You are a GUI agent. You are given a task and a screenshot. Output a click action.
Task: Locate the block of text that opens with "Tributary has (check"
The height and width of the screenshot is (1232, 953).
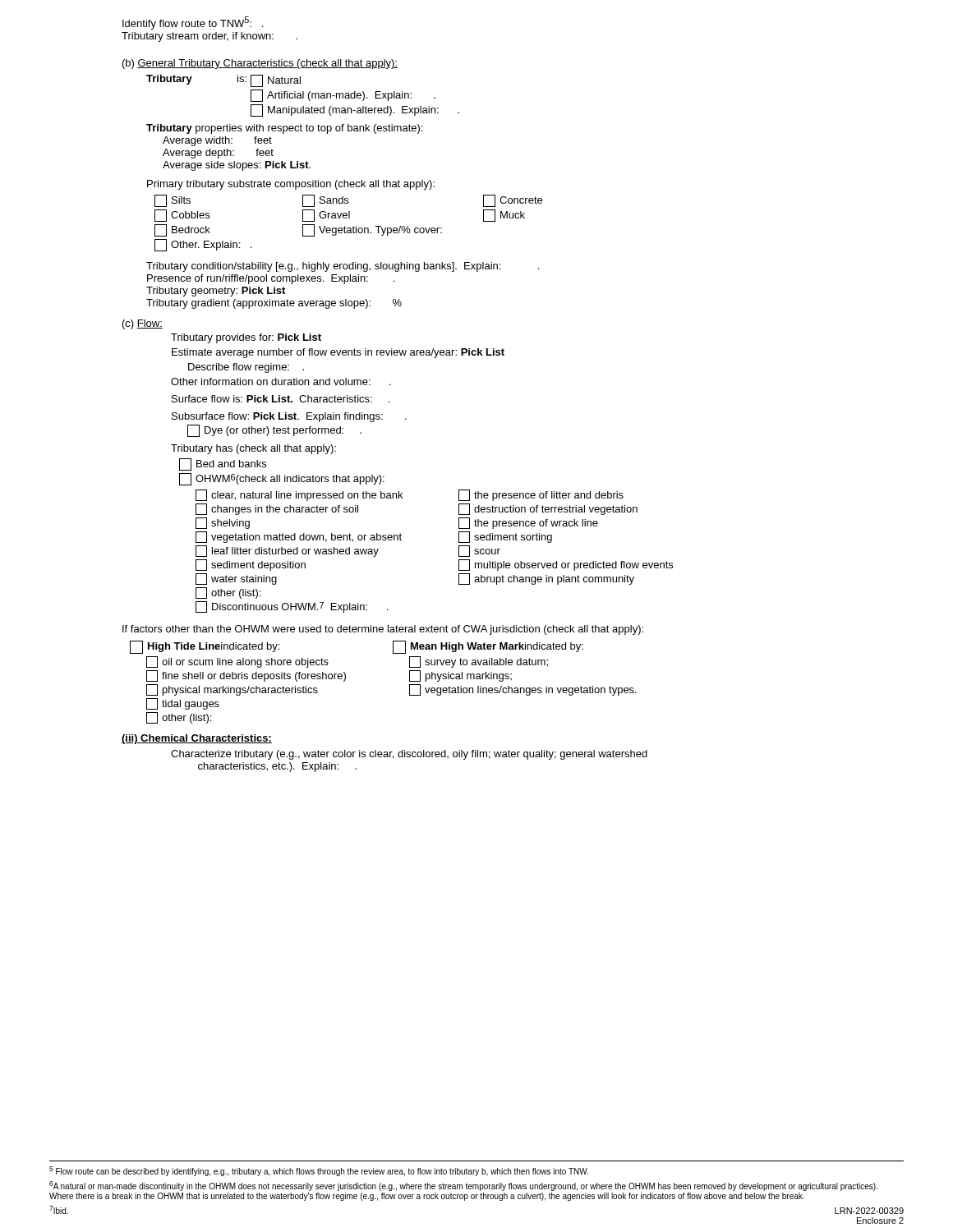pos(254,448)
